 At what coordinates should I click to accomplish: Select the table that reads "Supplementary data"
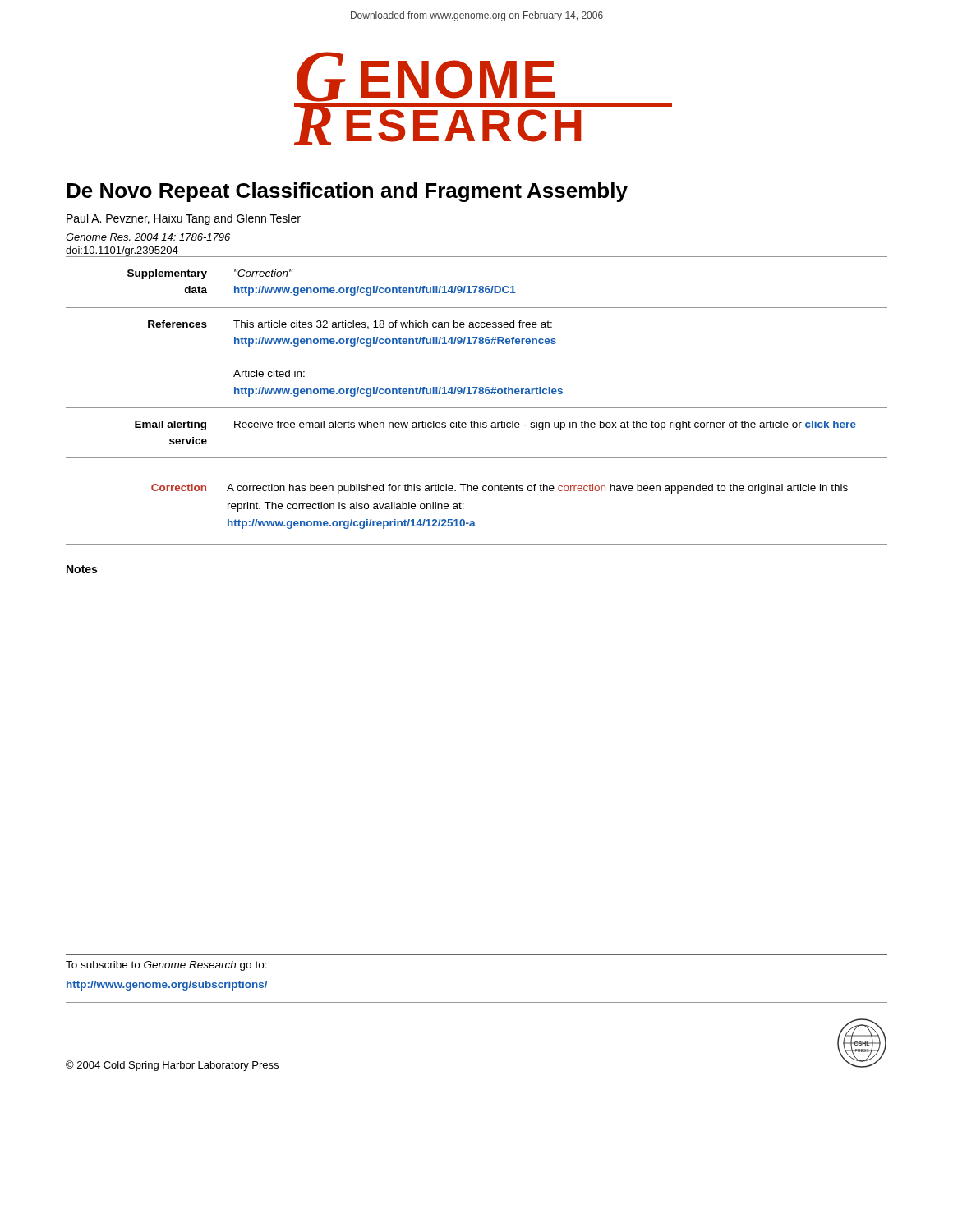(x=476, y=357)
